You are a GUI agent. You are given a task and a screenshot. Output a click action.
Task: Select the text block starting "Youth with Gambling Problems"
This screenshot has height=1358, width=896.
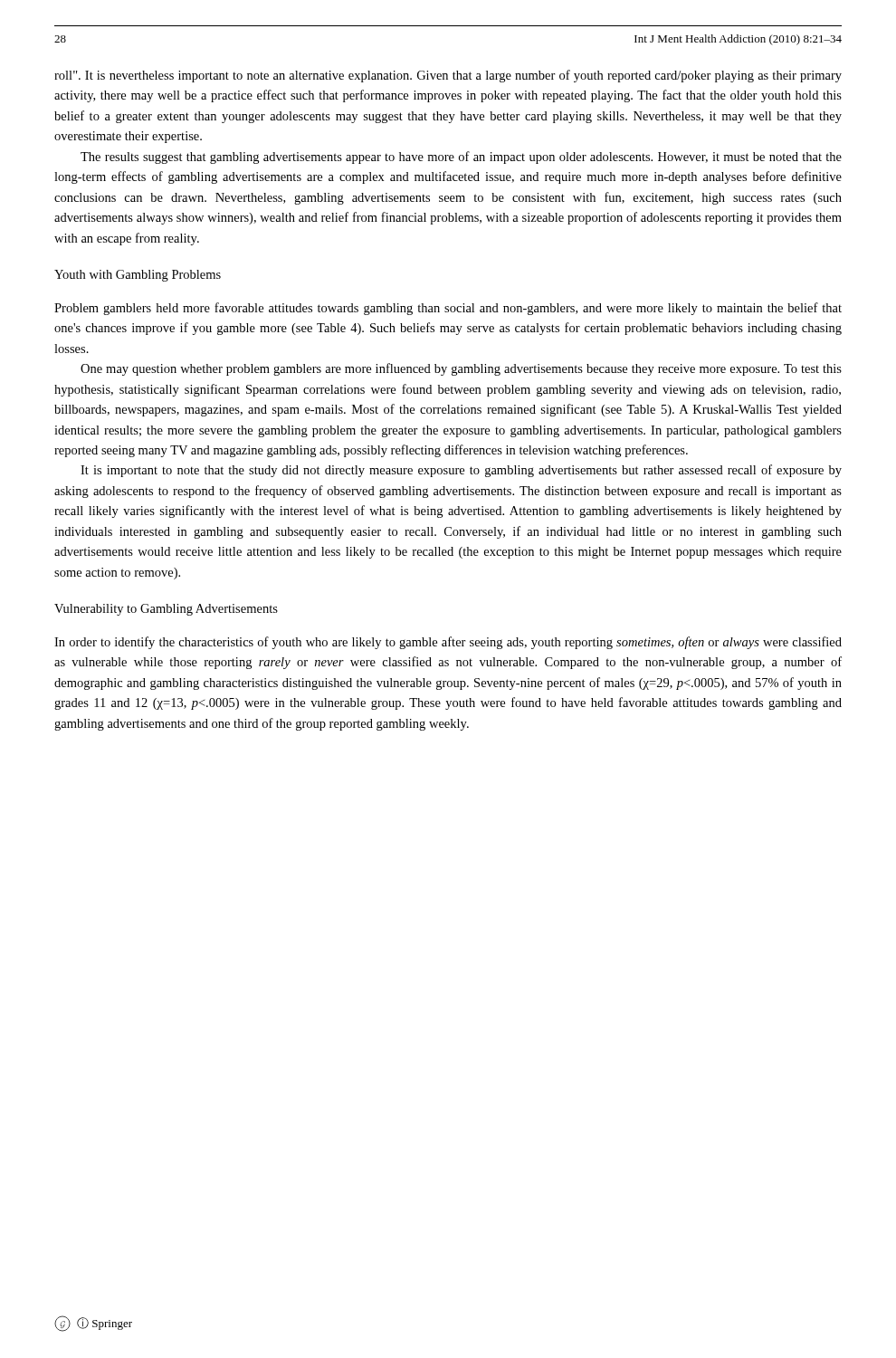(138, 275)
